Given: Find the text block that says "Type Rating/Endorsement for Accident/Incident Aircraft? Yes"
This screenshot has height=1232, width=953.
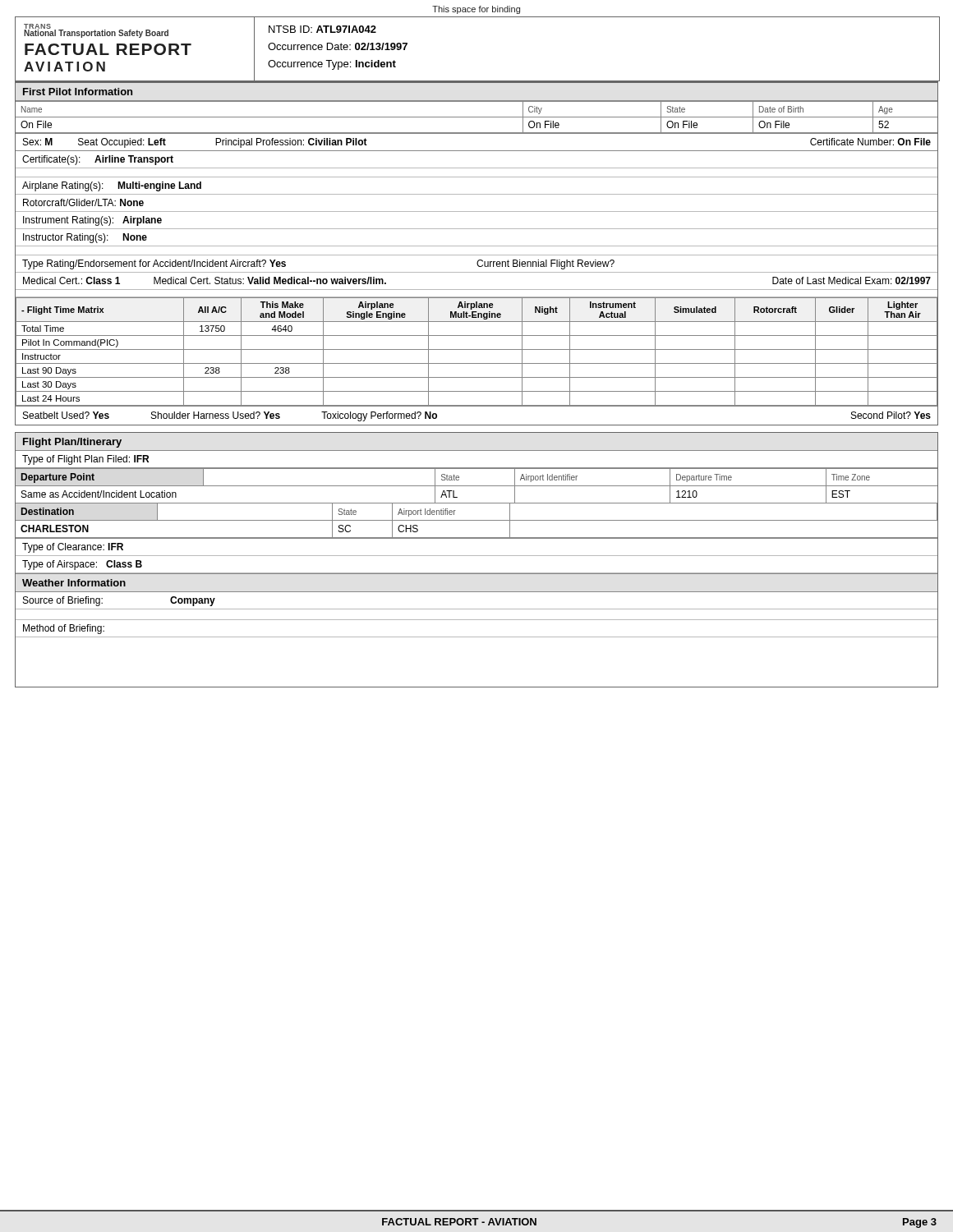Looking at the screenshot, I should pos(476,264).
